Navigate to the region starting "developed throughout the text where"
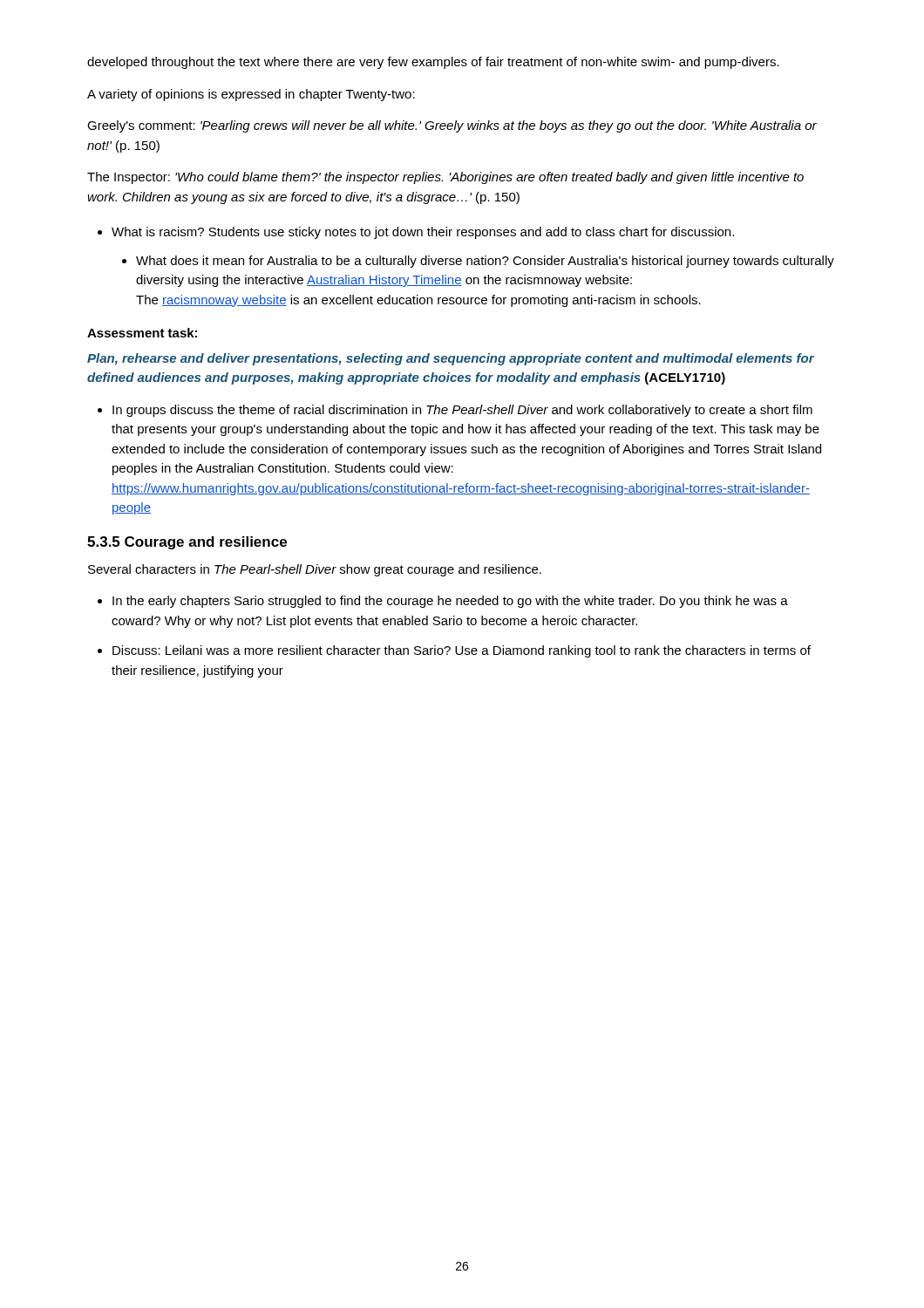 coord(433,61)
